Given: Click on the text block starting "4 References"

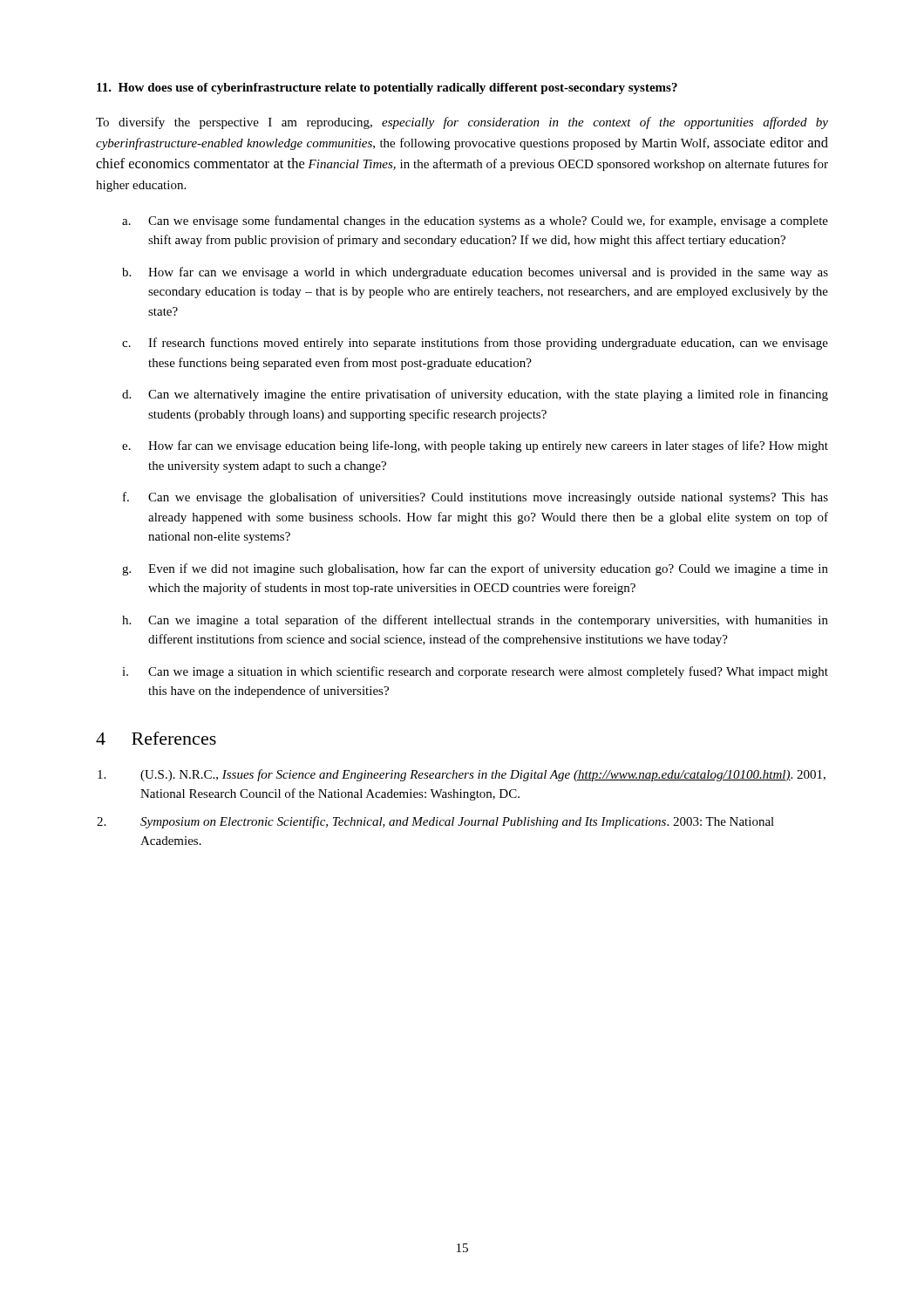Looking at the screenshot, I should (156, 738).
